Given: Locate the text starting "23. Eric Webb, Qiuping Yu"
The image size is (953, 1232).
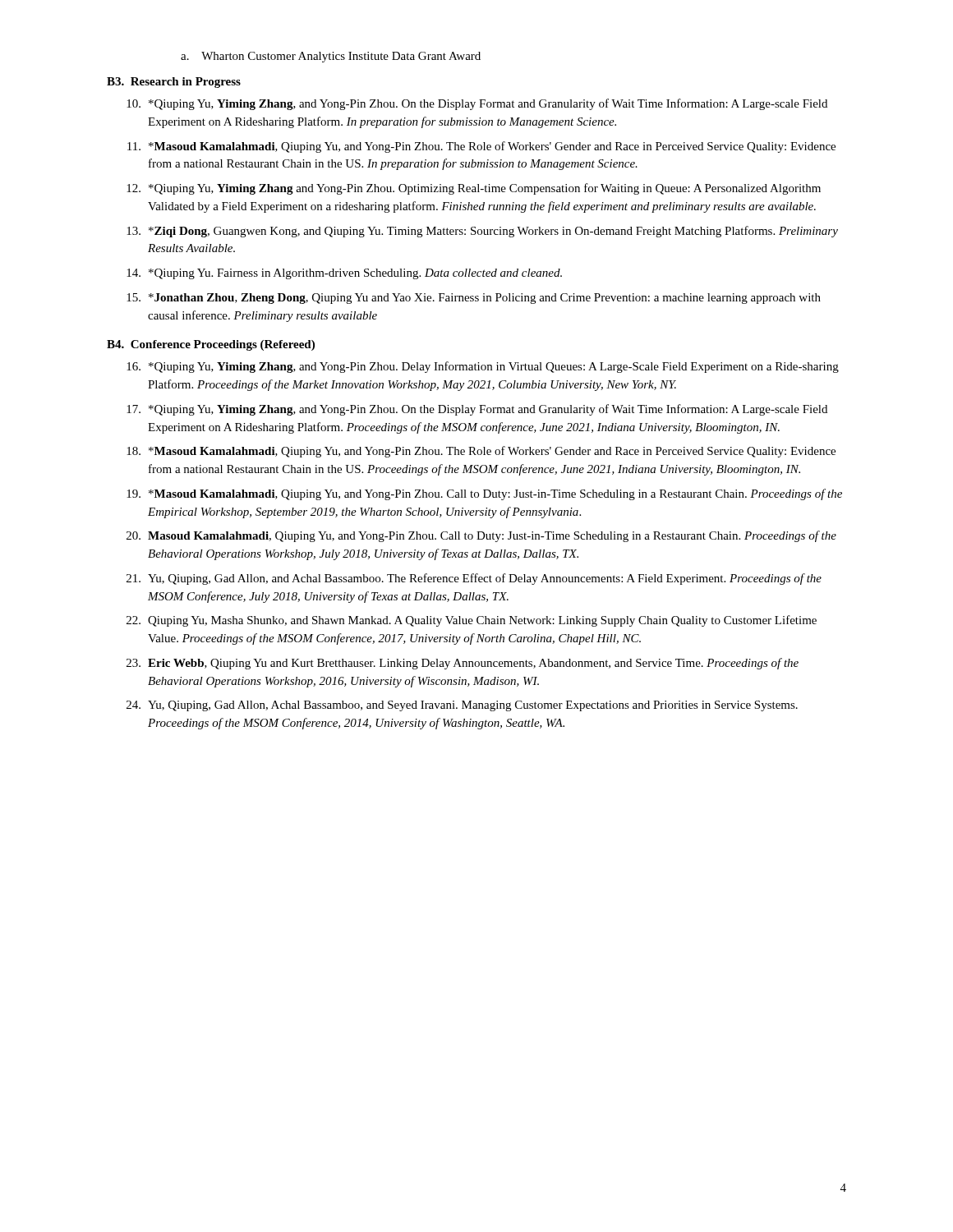Looking at the screenshot, I should tap(476, 672).
